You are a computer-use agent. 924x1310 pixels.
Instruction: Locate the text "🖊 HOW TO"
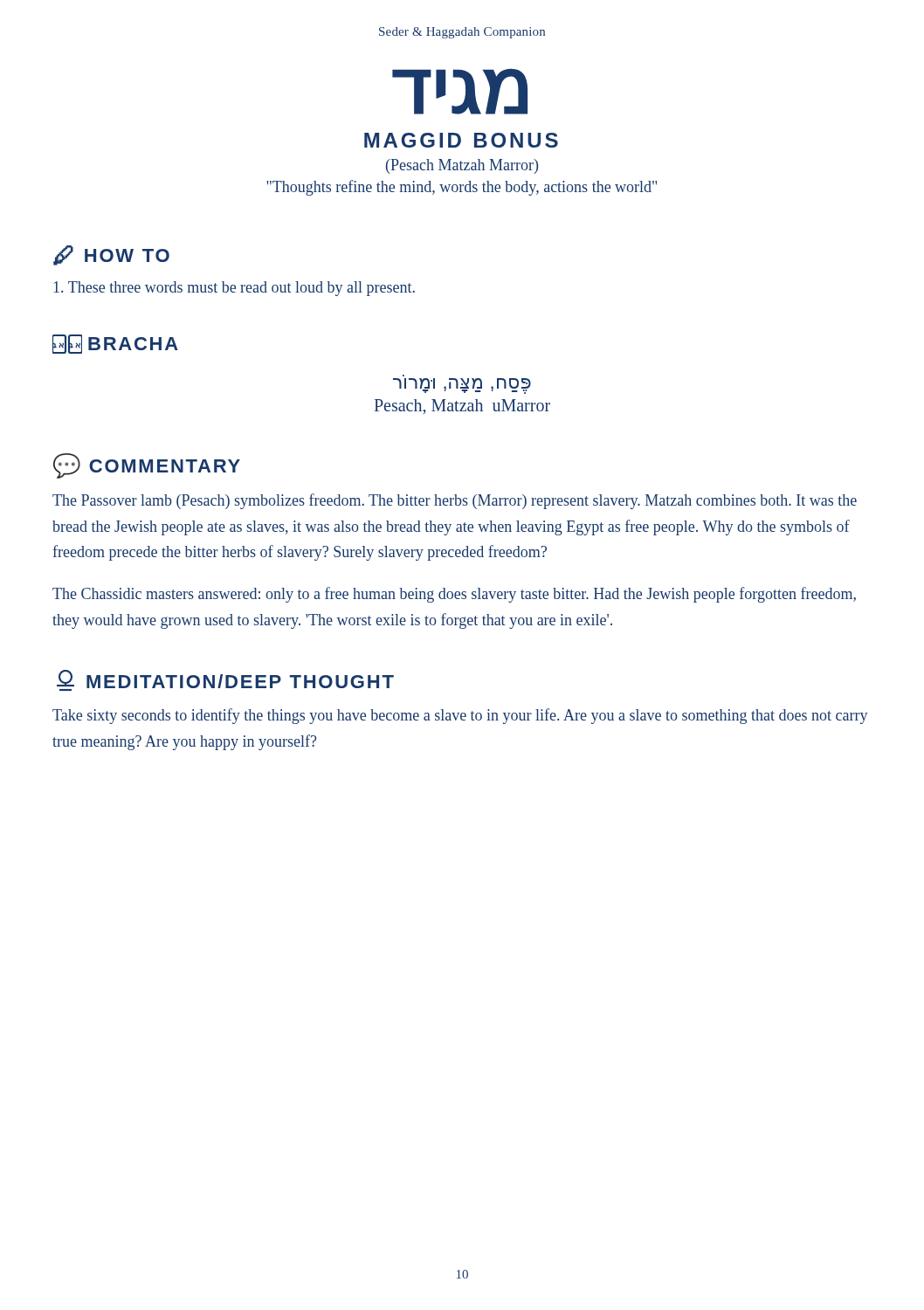[112, 255]
